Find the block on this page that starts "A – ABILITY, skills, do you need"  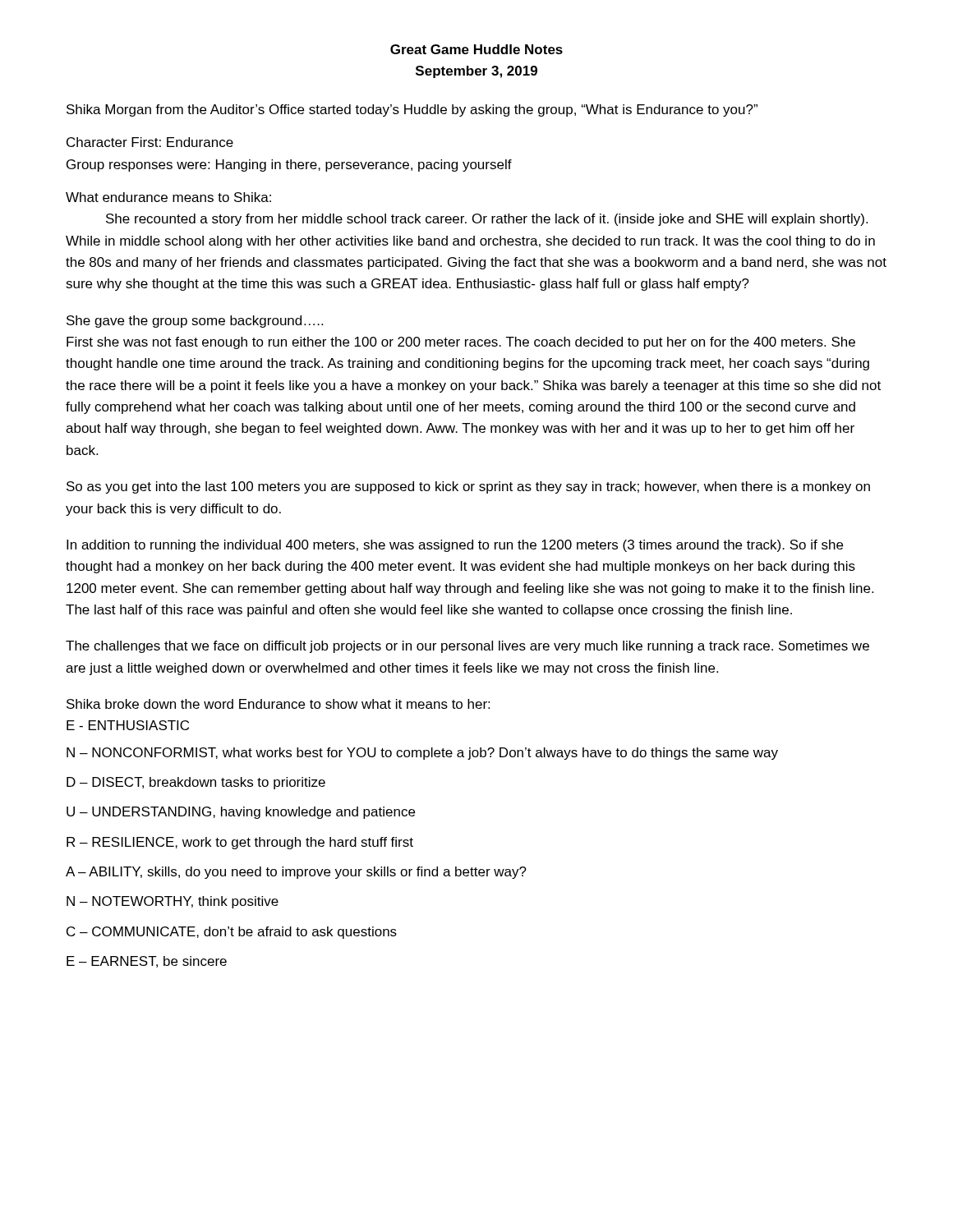(296, 872)
